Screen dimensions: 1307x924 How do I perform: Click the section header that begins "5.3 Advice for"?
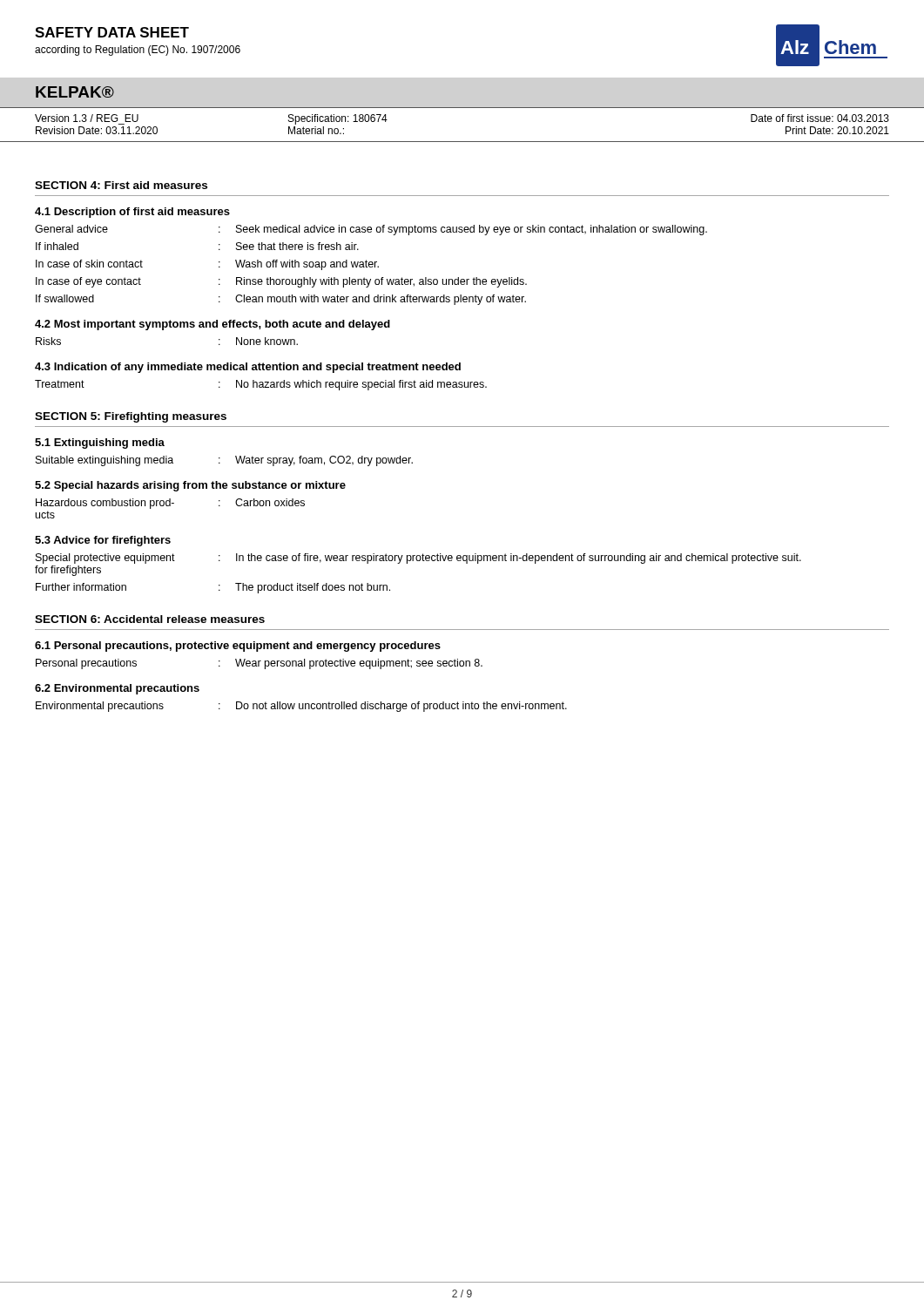[x=103, y=540]
